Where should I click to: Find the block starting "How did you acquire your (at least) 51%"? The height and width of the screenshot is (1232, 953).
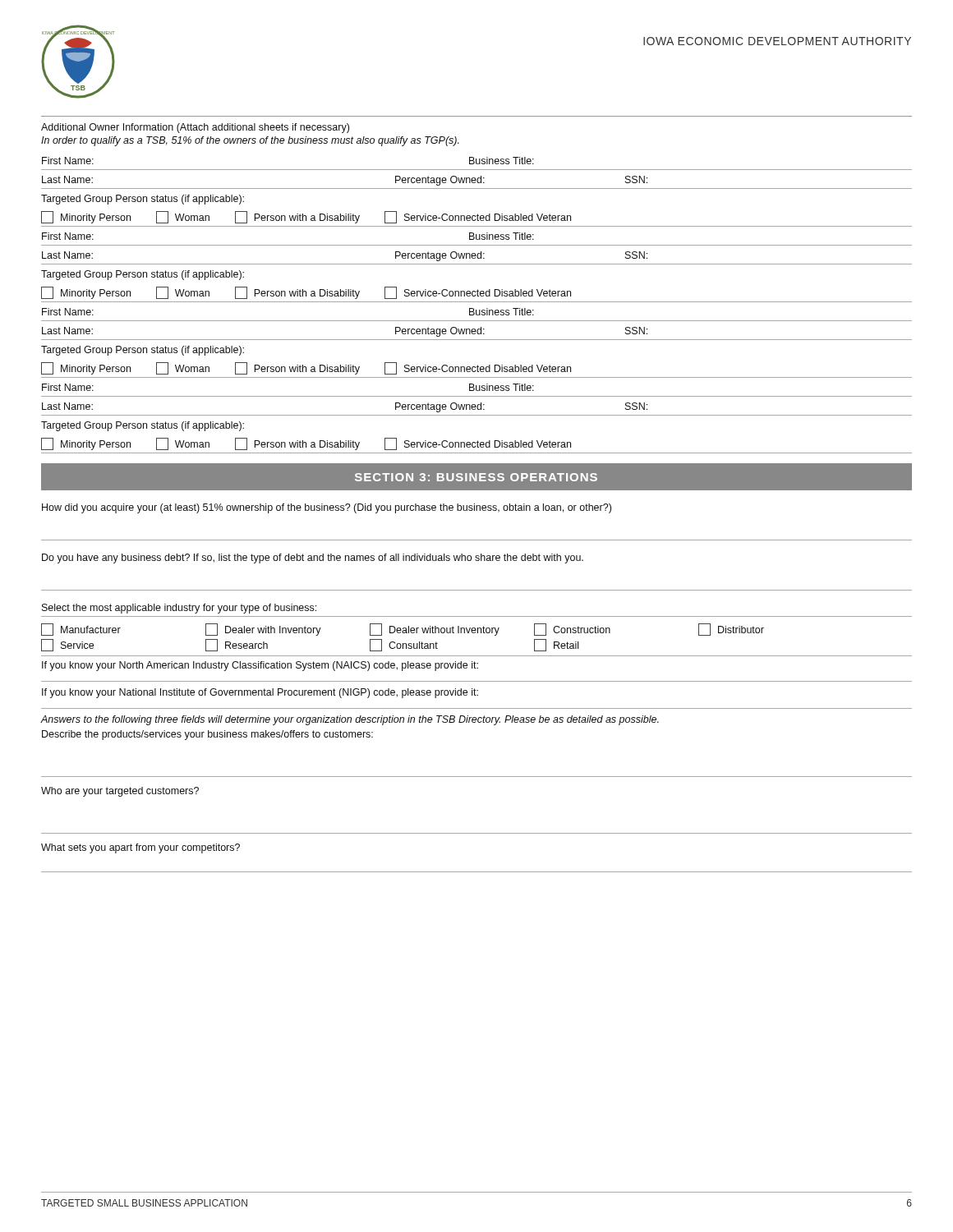(x=326, y=508)
